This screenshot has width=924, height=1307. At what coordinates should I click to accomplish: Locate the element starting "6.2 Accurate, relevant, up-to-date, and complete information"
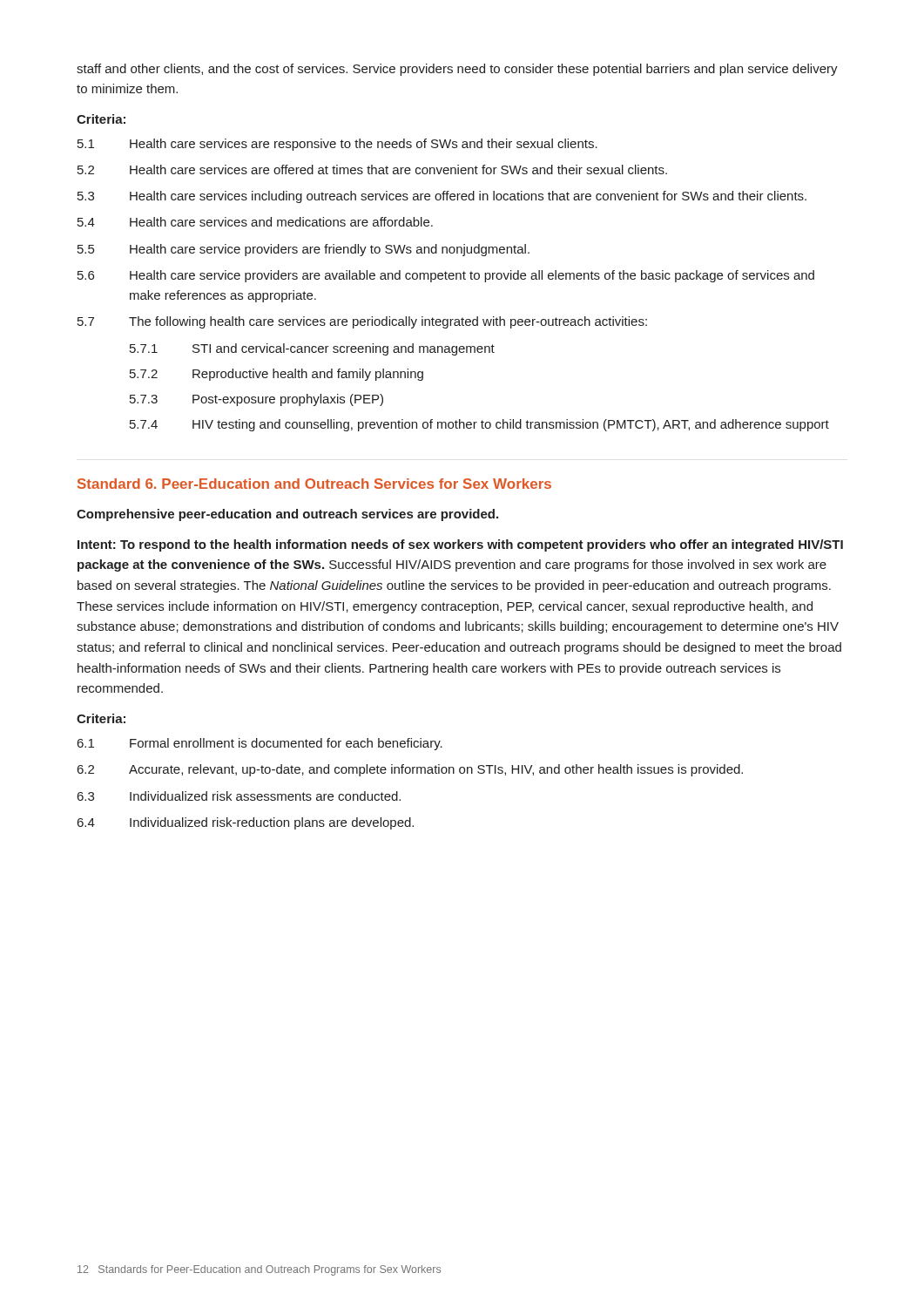tap(462, 769)
